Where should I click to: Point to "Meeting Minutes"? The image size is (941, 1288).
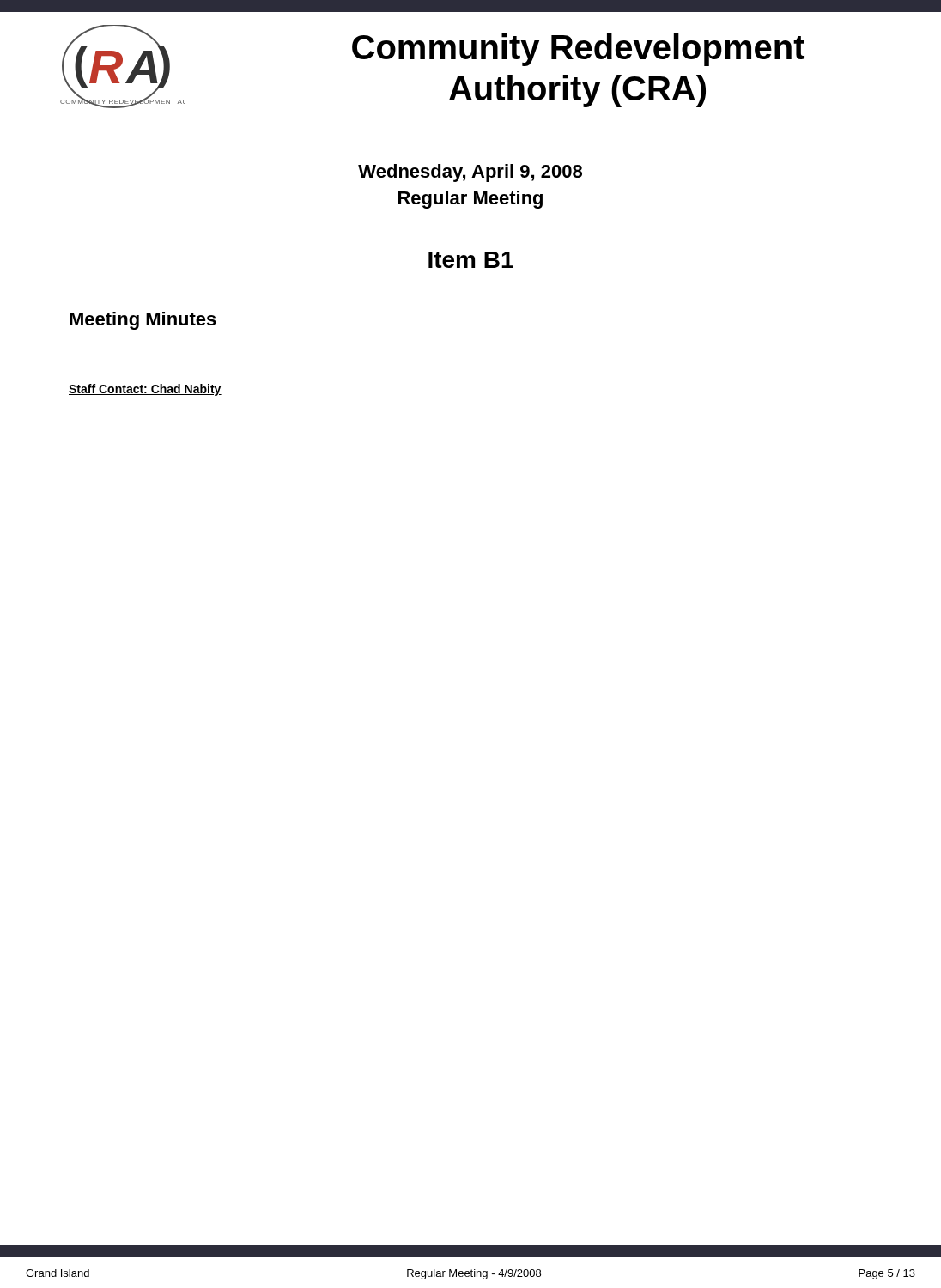pos(143,319)
